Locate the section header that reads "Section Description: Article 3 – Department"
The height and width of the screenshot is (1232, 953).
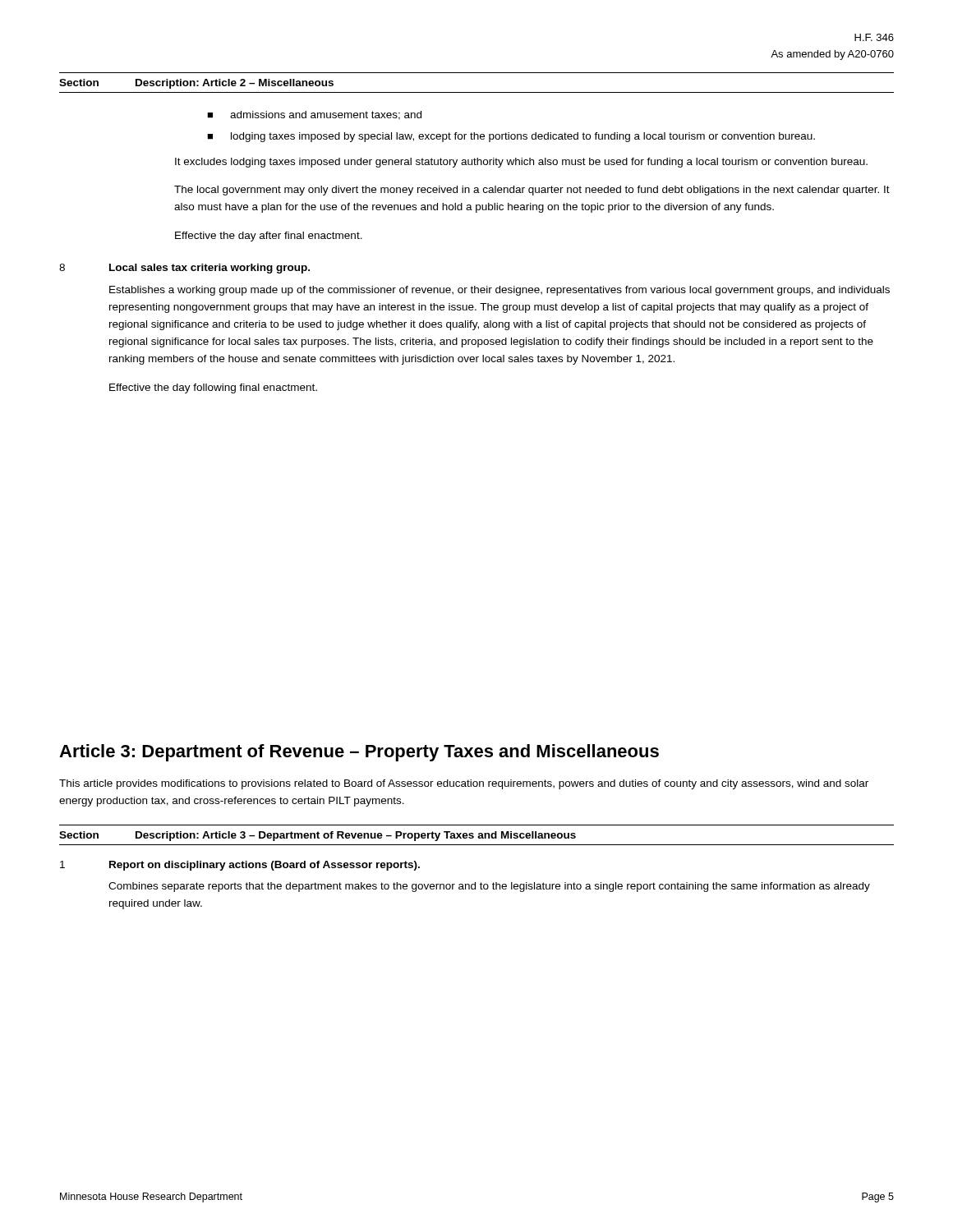pos(318,835)
